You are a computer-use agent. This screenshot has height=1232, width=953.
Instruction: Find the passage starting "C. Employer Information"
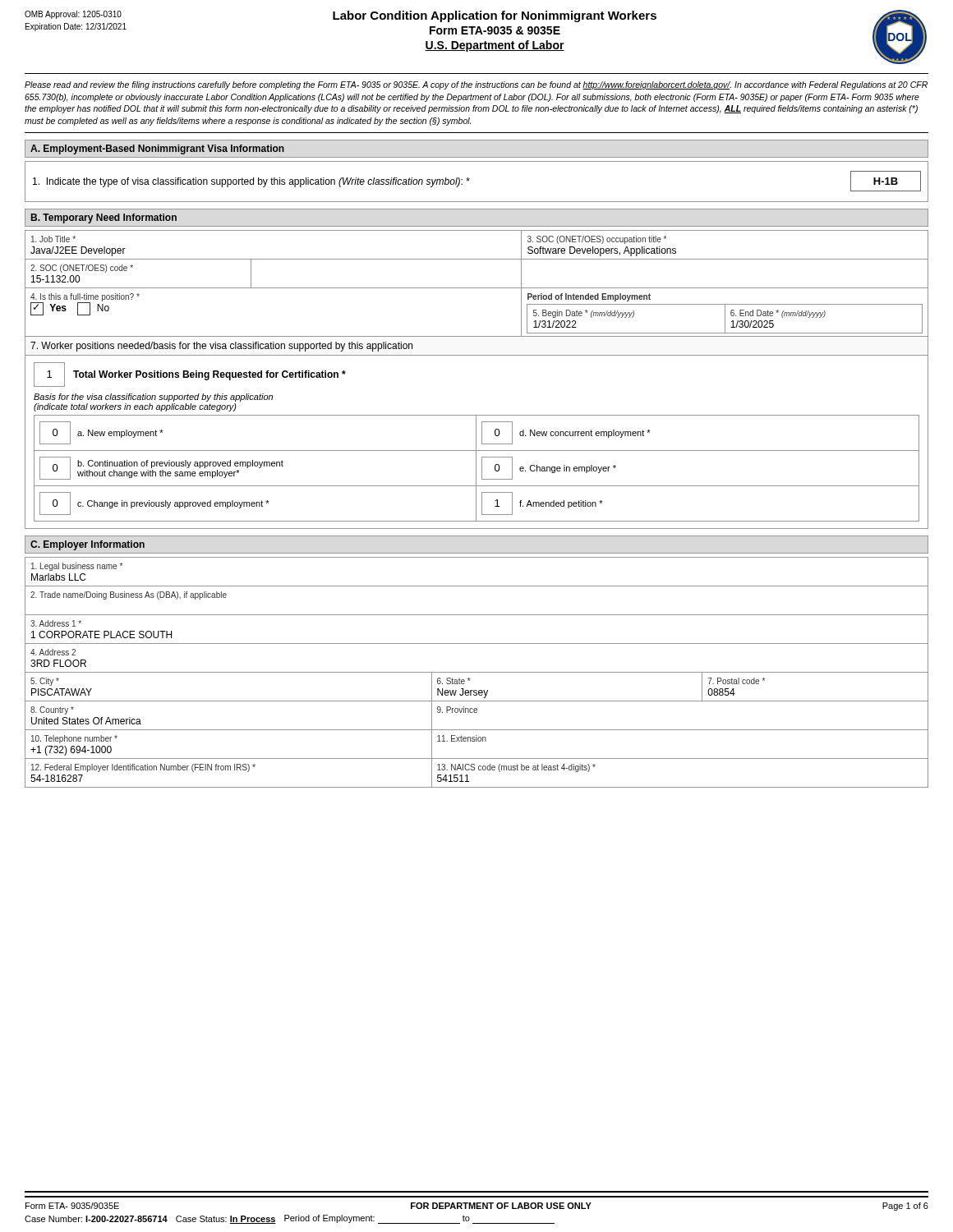click(x=88, y=544)
